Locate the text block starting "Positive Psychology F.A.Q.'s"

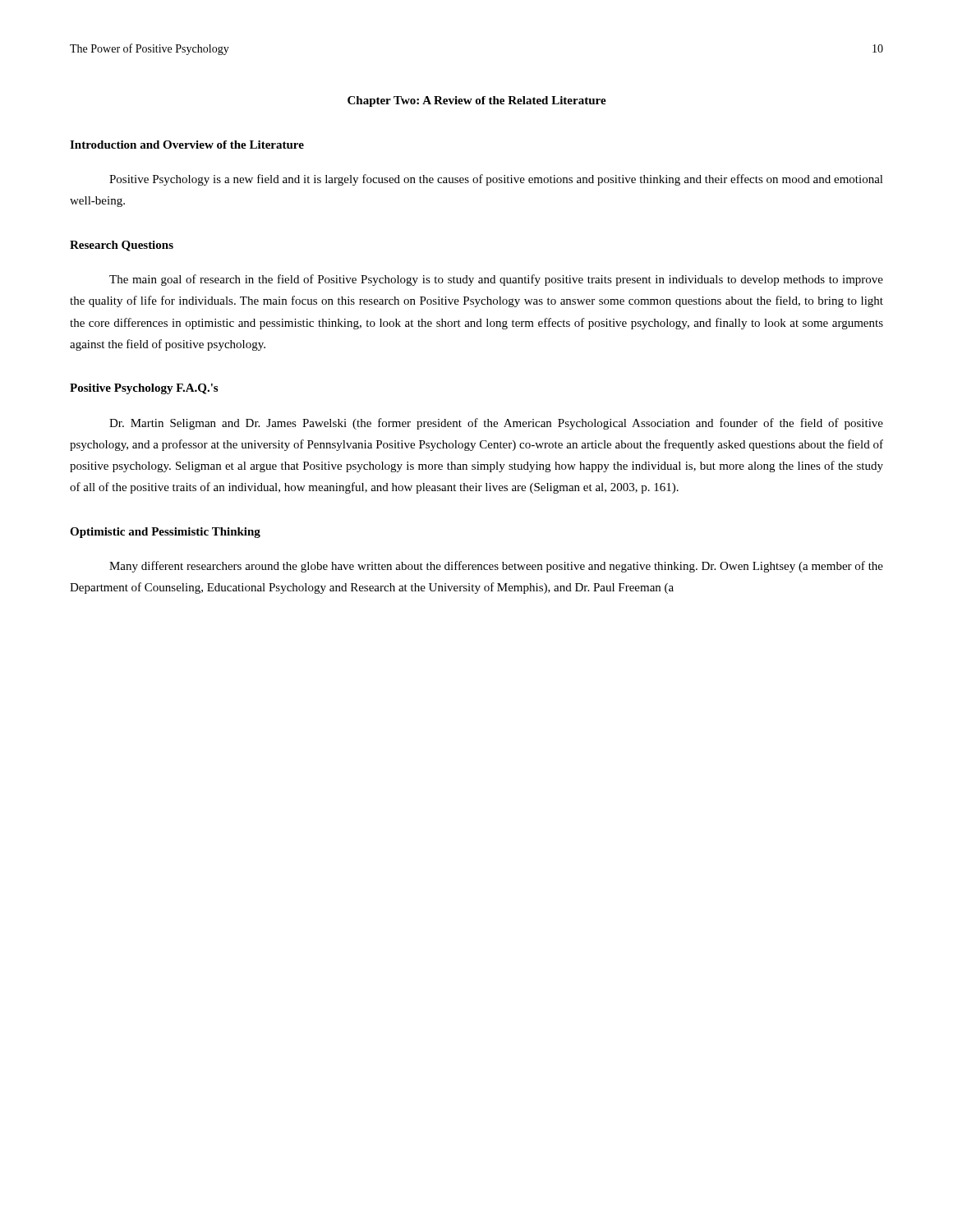[144, 388]
